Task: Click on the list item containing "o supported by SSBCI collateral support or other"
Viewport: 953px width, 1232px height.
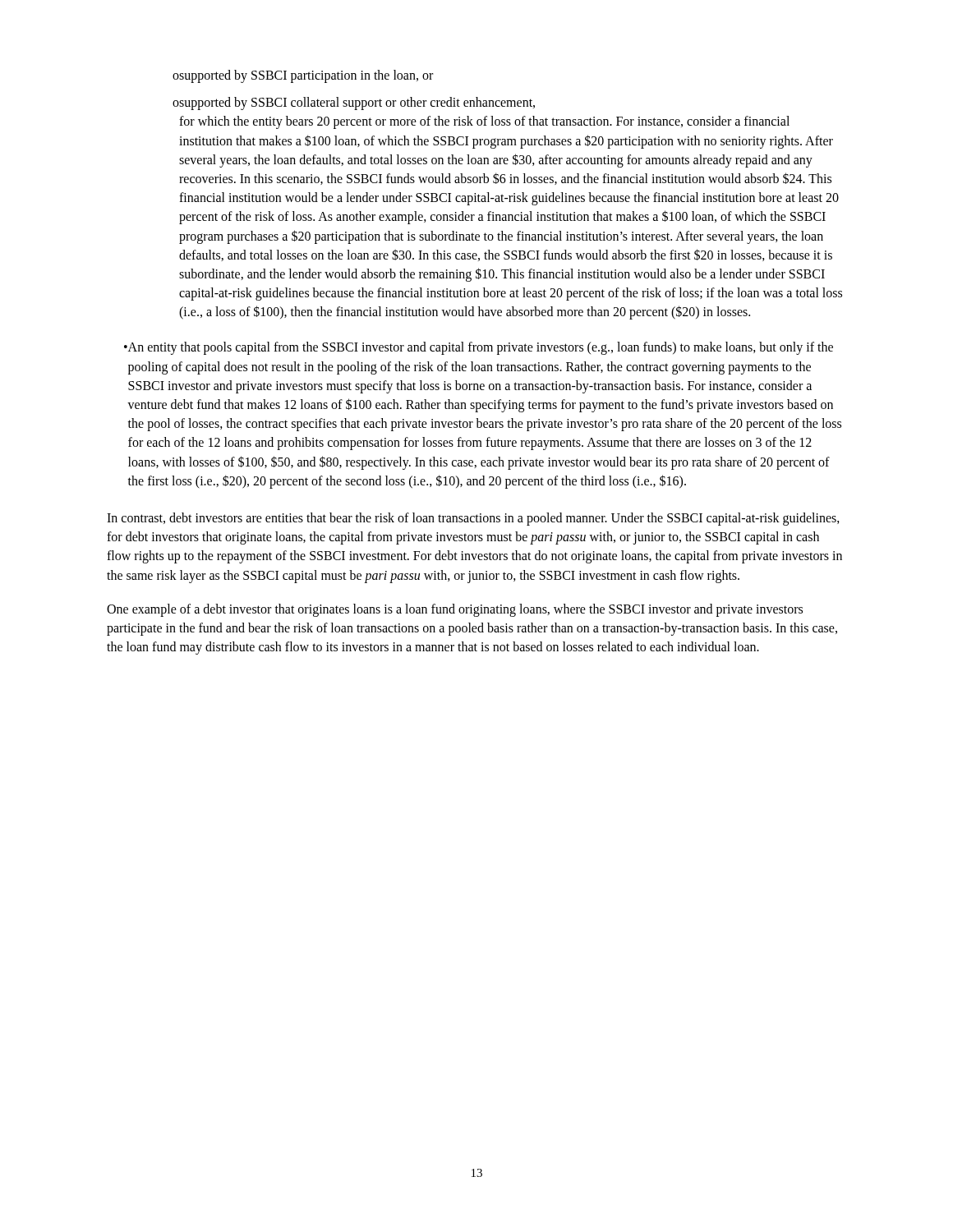Action: (x=509, y=207)
